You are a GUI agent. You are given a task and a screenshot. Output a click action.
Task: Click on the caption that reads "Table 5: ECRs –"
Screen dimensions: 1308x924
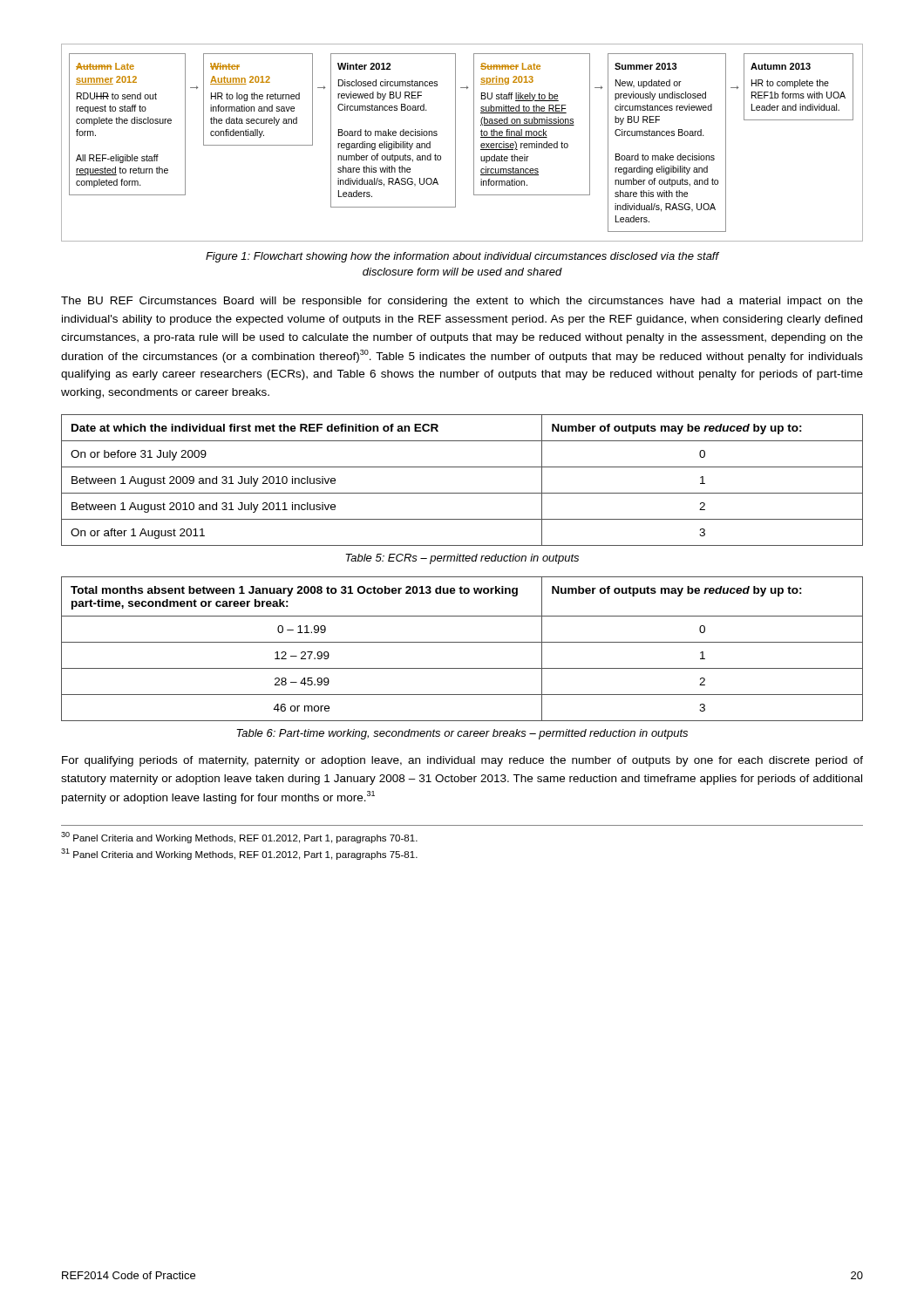[x=462, y=558]
